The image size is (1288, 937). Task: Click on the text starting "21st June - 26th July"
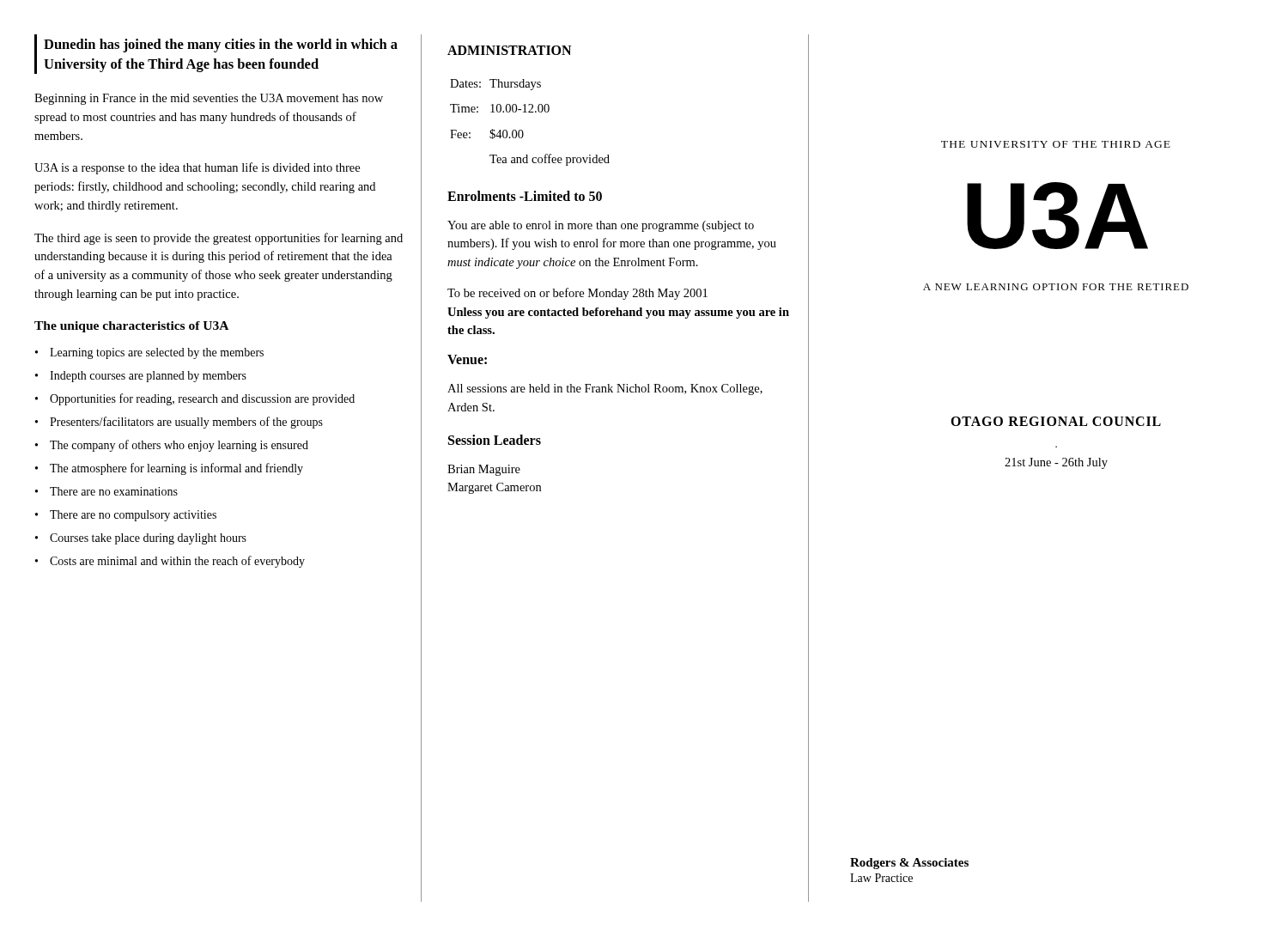[1056, 462]
